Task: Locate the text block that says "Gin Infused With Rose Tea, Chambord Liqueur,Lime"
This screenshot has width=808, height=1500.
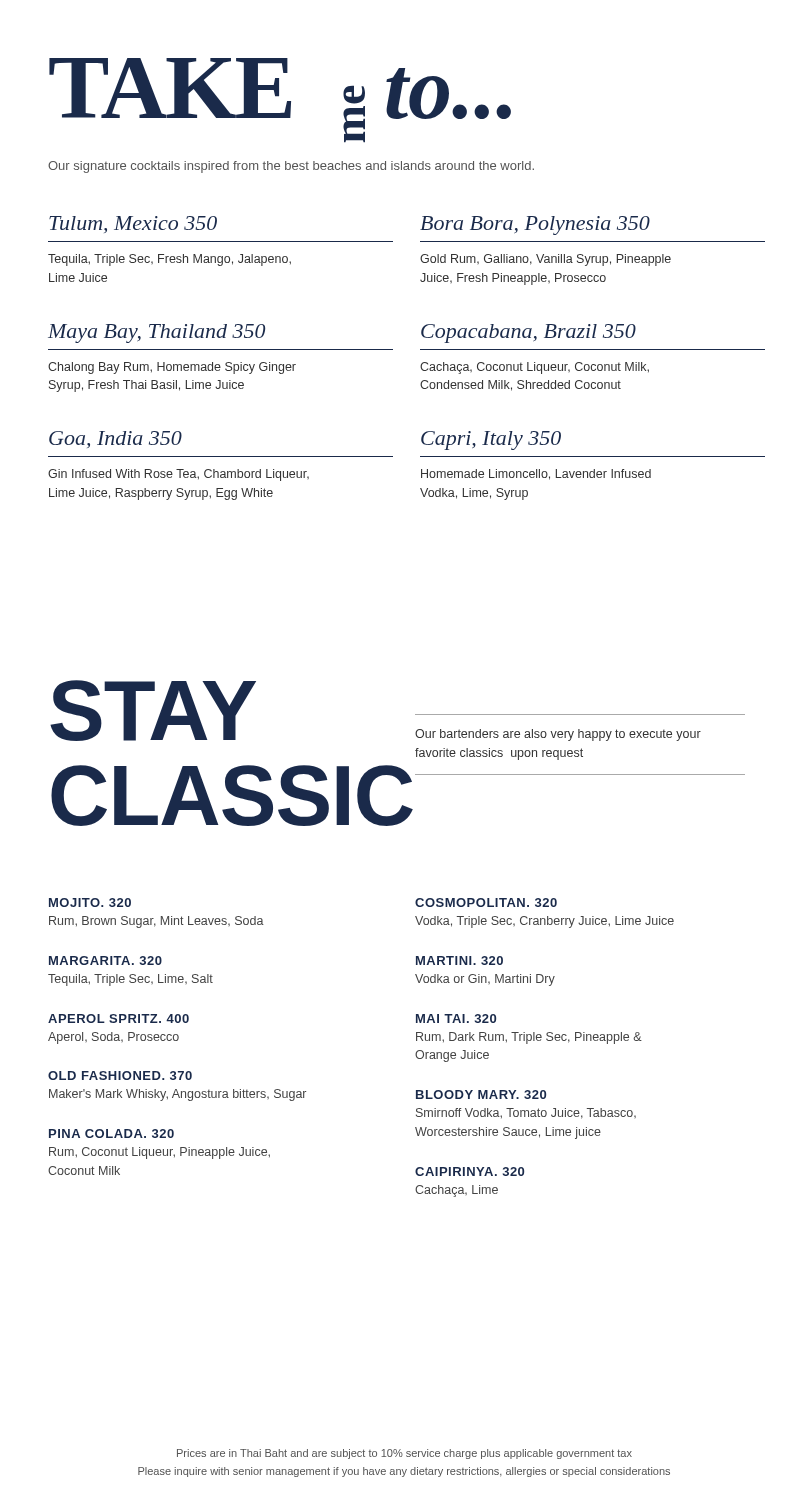Action: (179, 483)
